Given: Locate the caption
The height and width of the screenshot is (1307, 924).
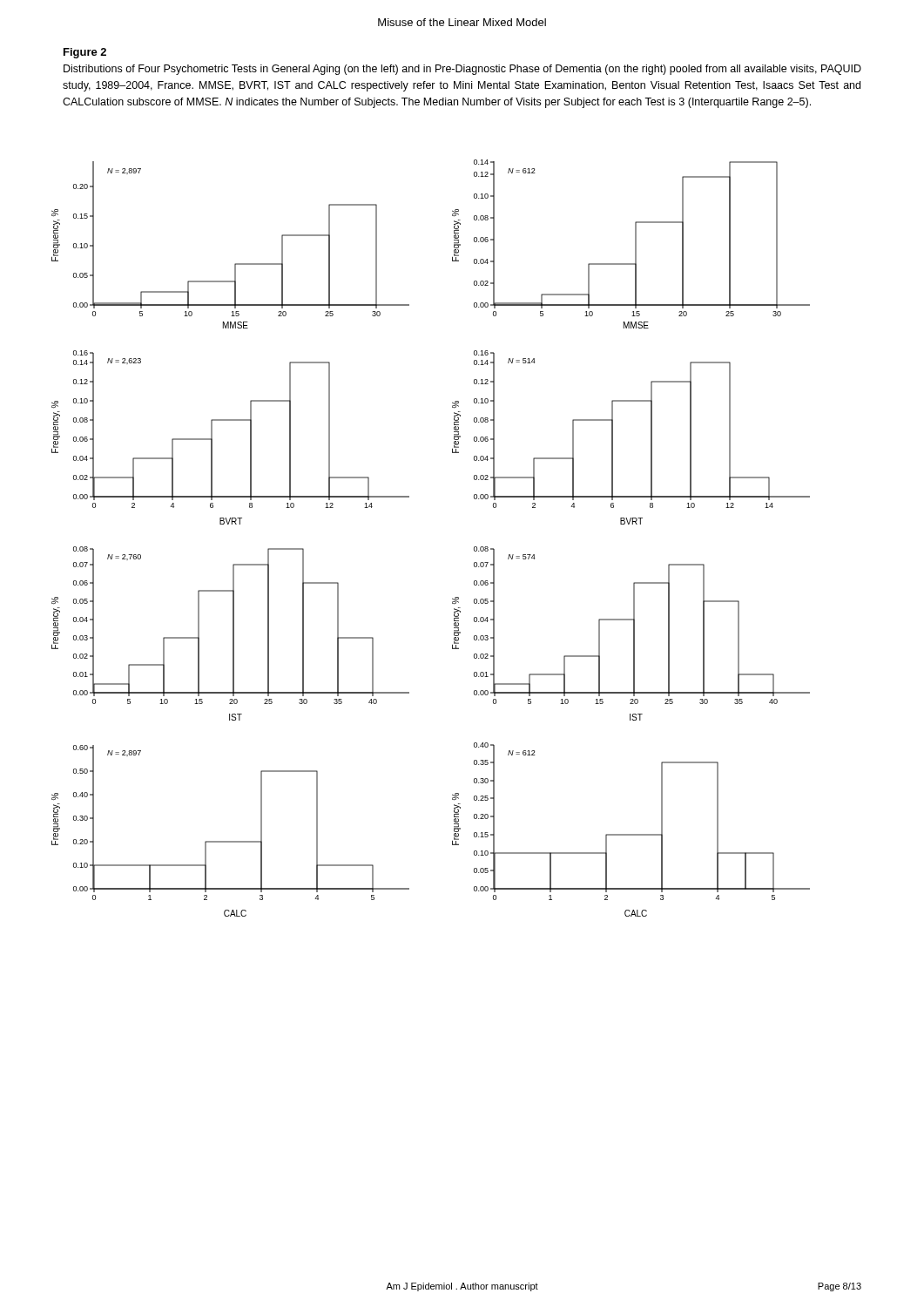Looking at the screenshot, I should 462,85.
